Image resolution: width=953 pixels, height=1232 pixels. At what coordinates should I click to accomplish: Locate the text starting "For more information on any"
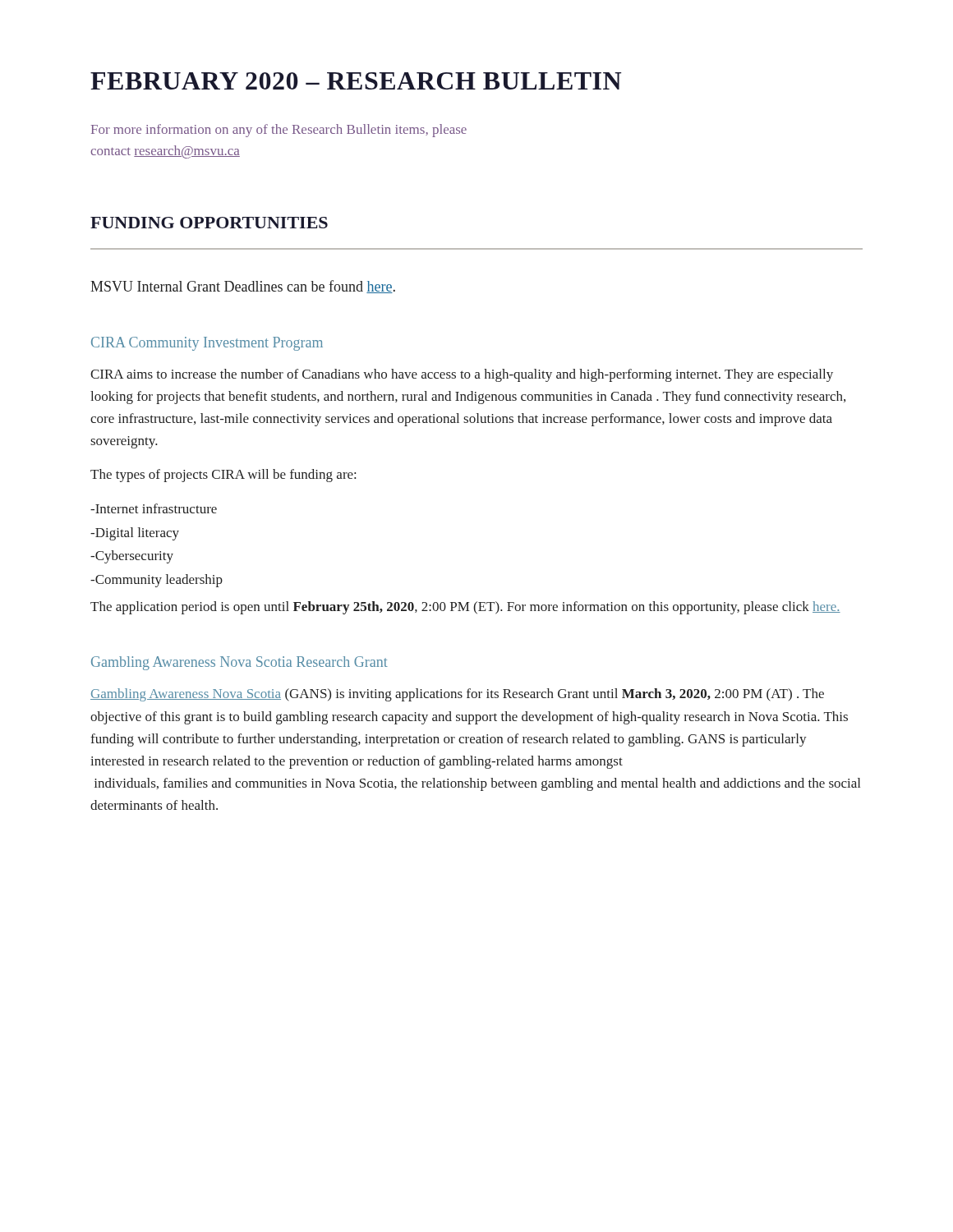279,140
